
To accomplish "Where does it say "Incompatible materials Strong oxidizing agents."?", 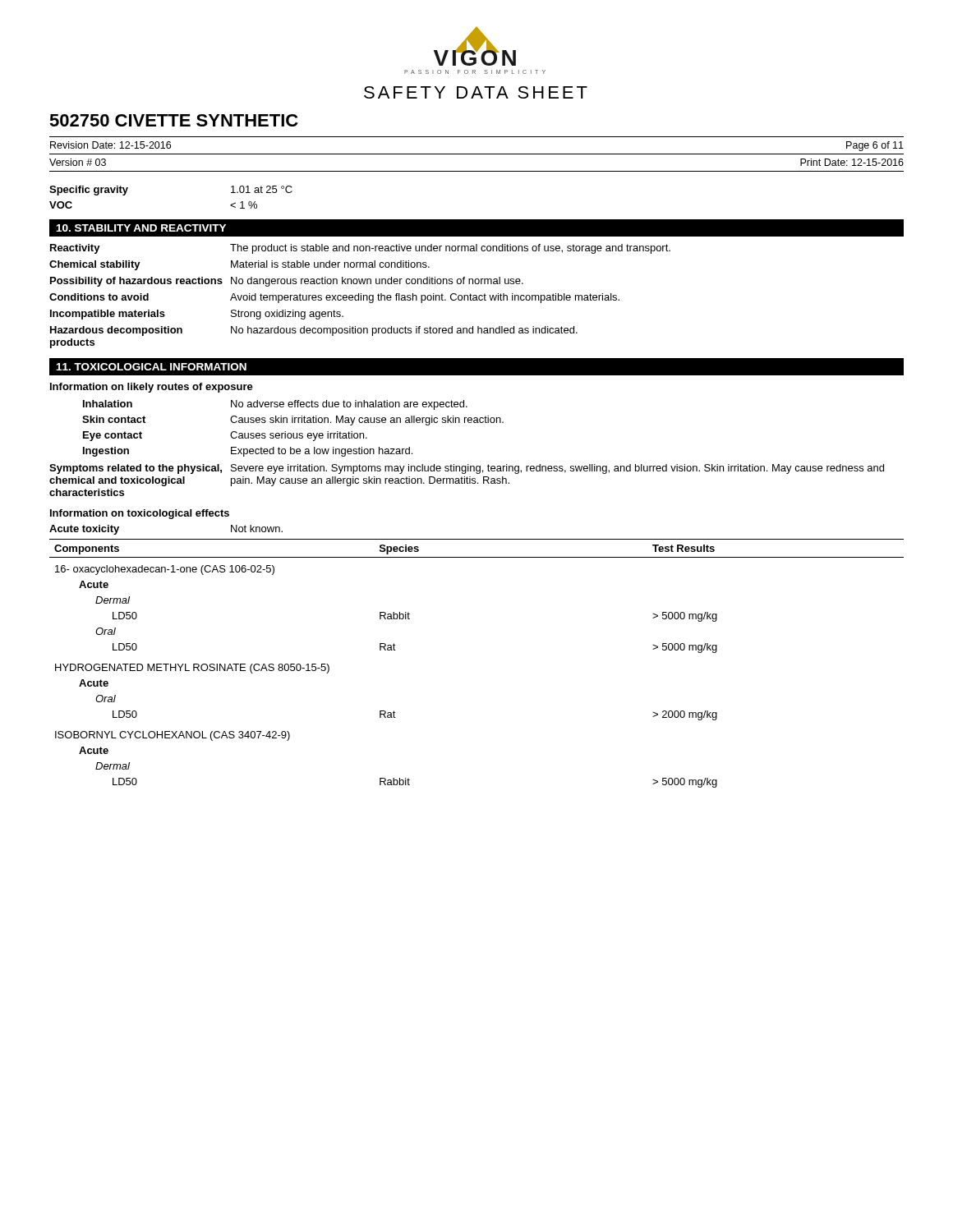I will (107, 314).
